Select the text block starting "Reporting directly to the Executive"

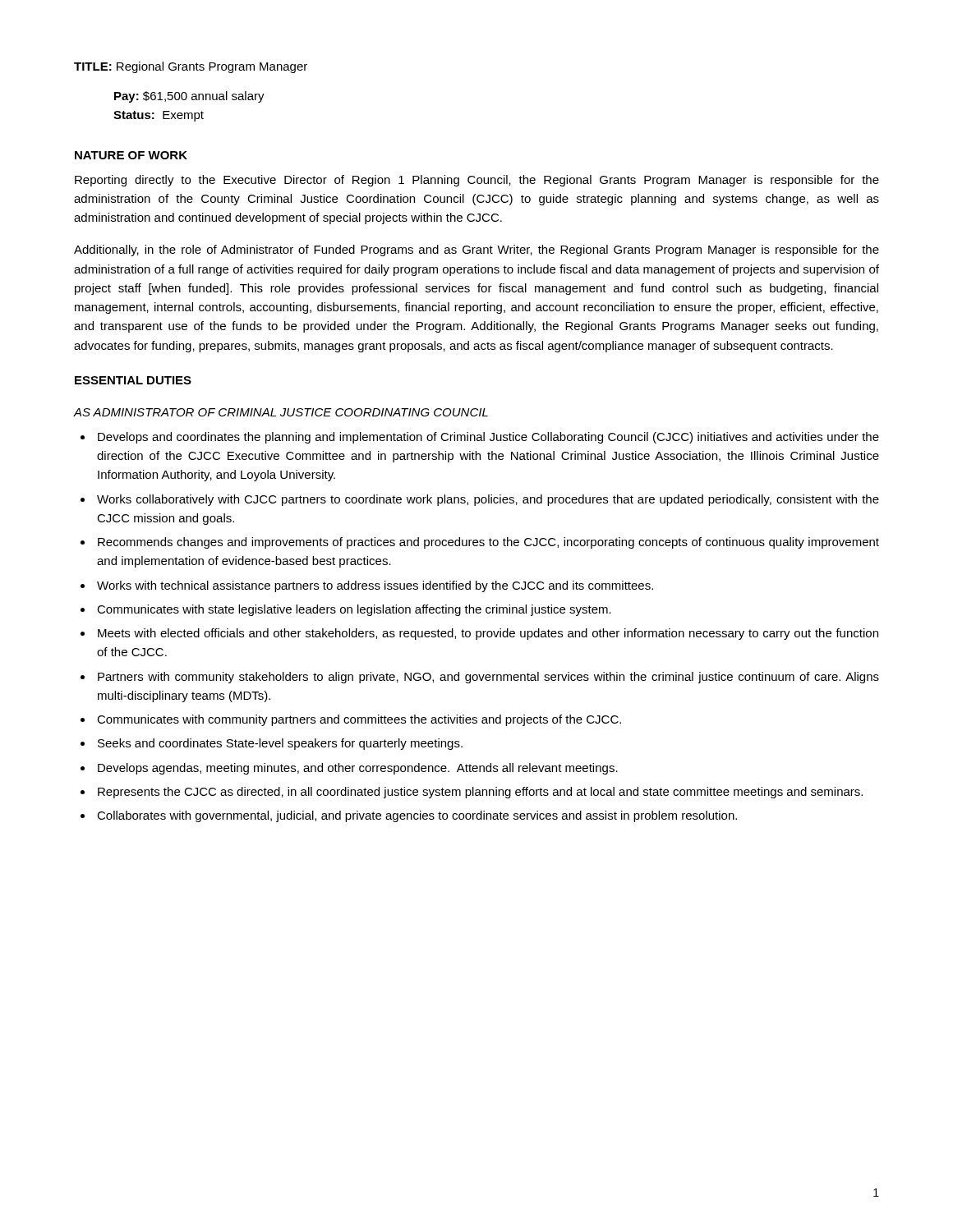pos(476,198)
